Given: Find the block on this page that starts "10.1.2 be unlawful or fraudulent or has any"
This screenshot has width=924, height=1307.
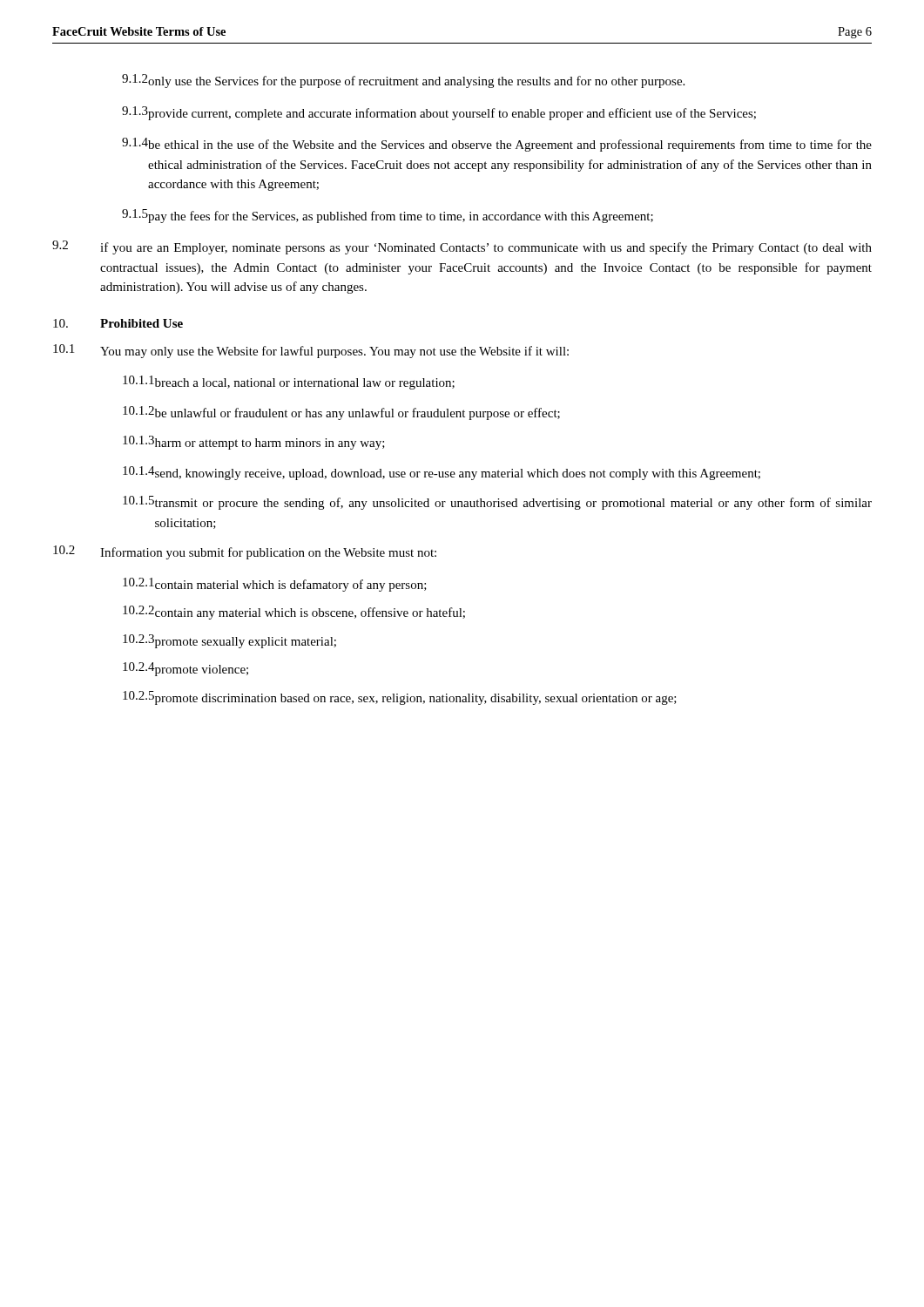Looking at the screenshot, I should tap(462, 413).
